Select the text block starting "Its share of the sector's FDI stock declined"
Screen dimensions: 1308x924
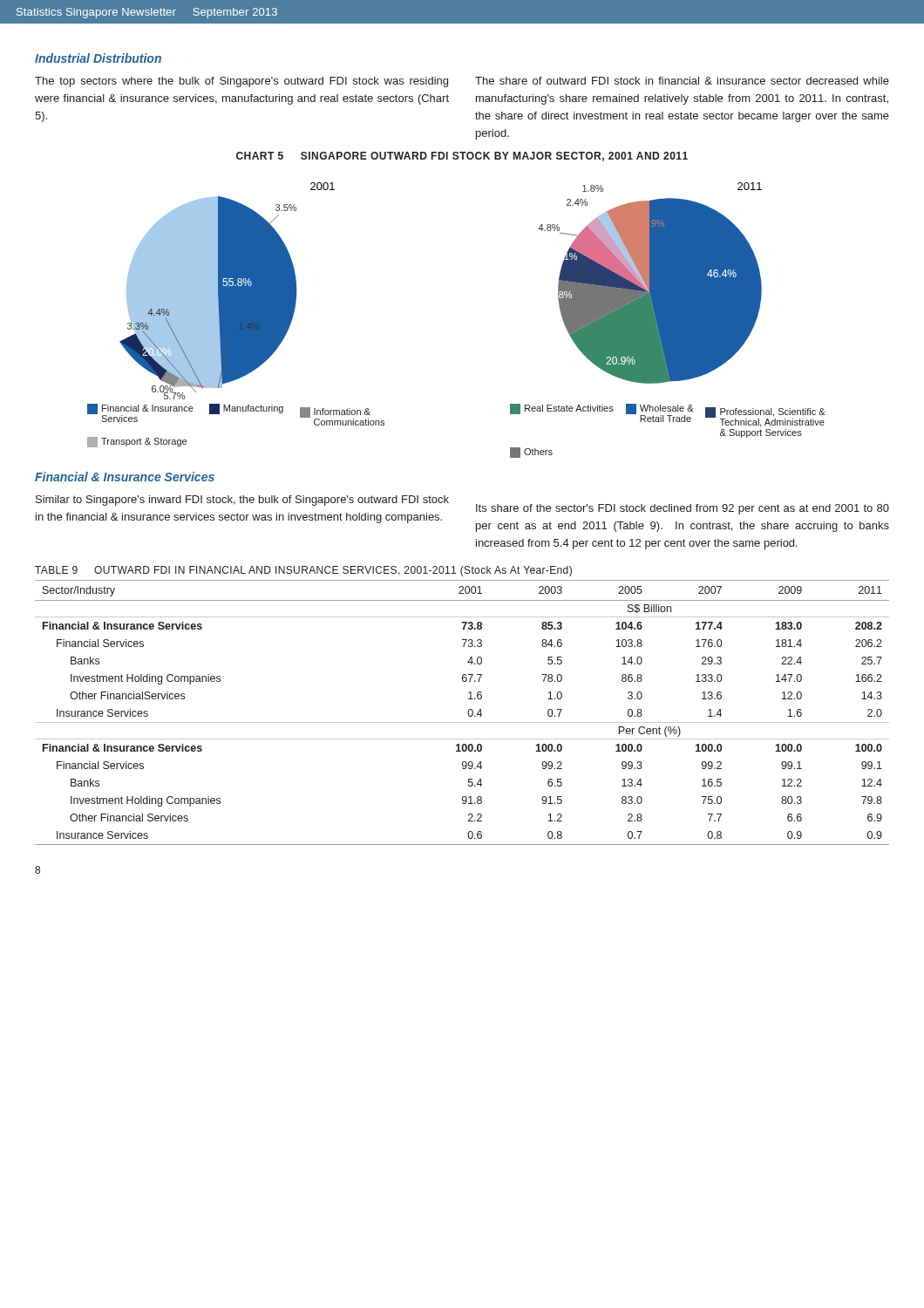click(x=682, y=525)
